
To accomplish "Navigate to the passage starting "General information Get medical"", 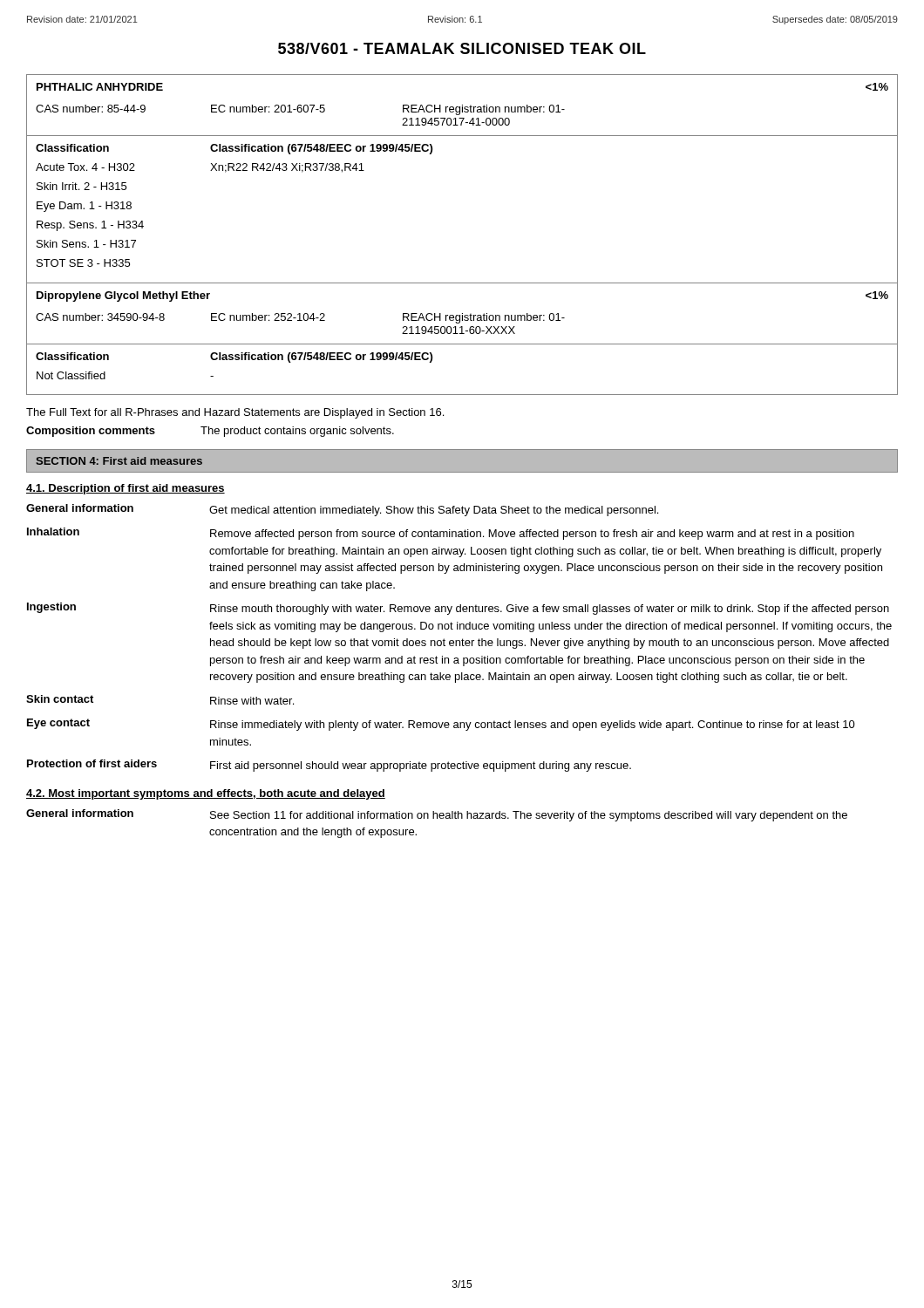I will [462, 510].
